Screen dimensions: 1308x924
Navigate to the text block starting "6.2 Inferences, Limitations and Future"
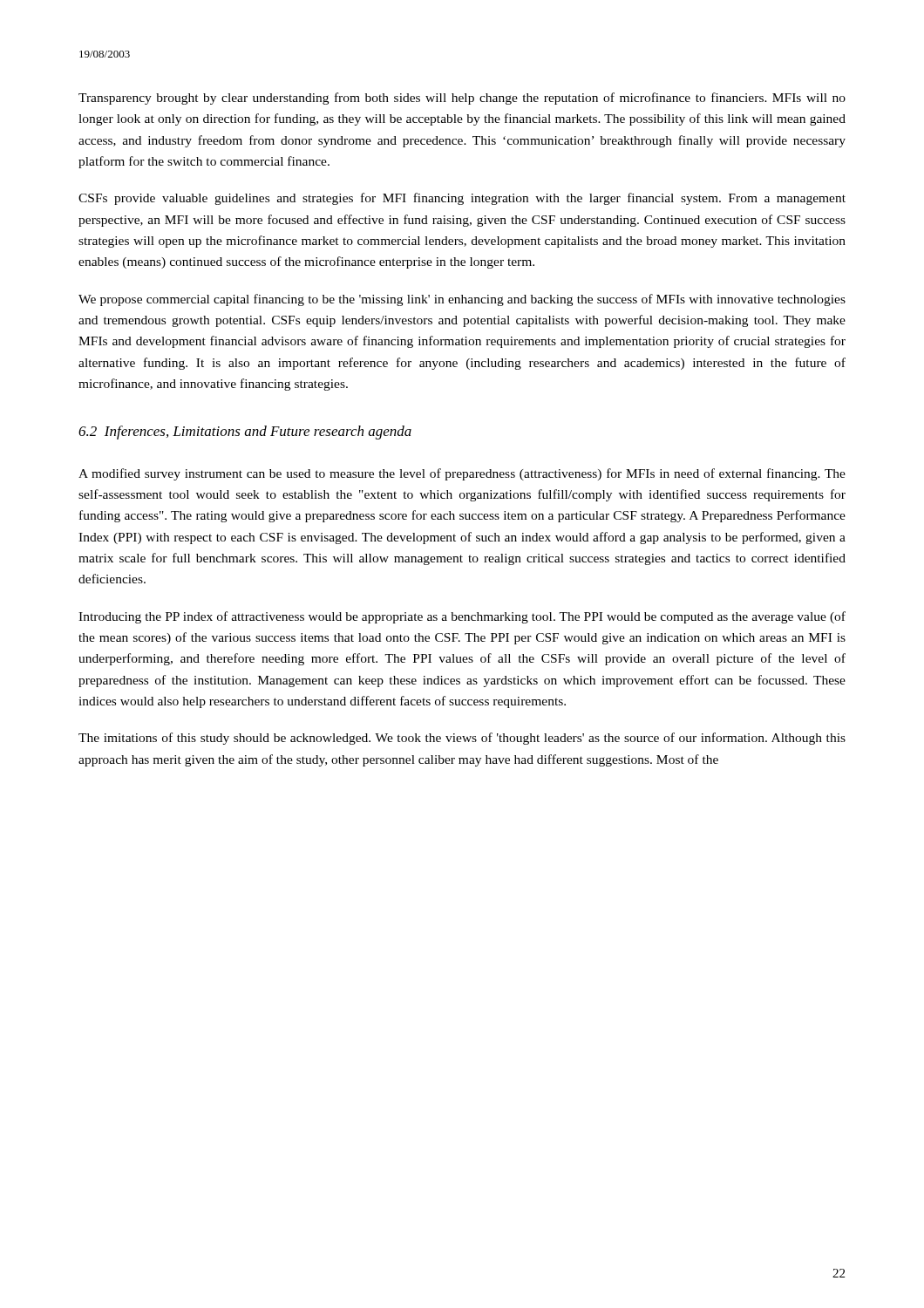pos(245,432)
